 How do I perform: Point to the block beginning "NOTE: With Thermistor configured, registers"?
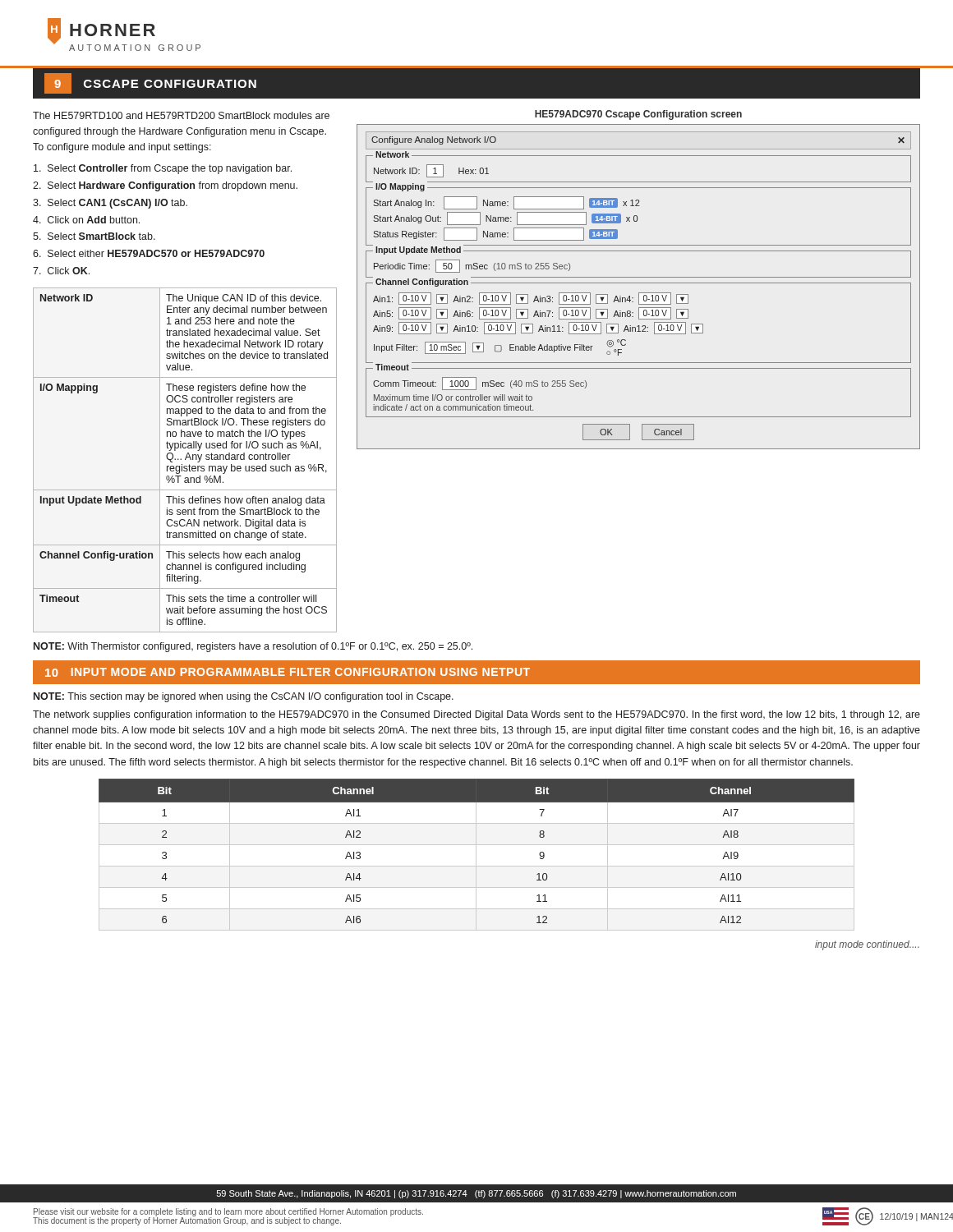pyautogui.click(x=253, y=646)
